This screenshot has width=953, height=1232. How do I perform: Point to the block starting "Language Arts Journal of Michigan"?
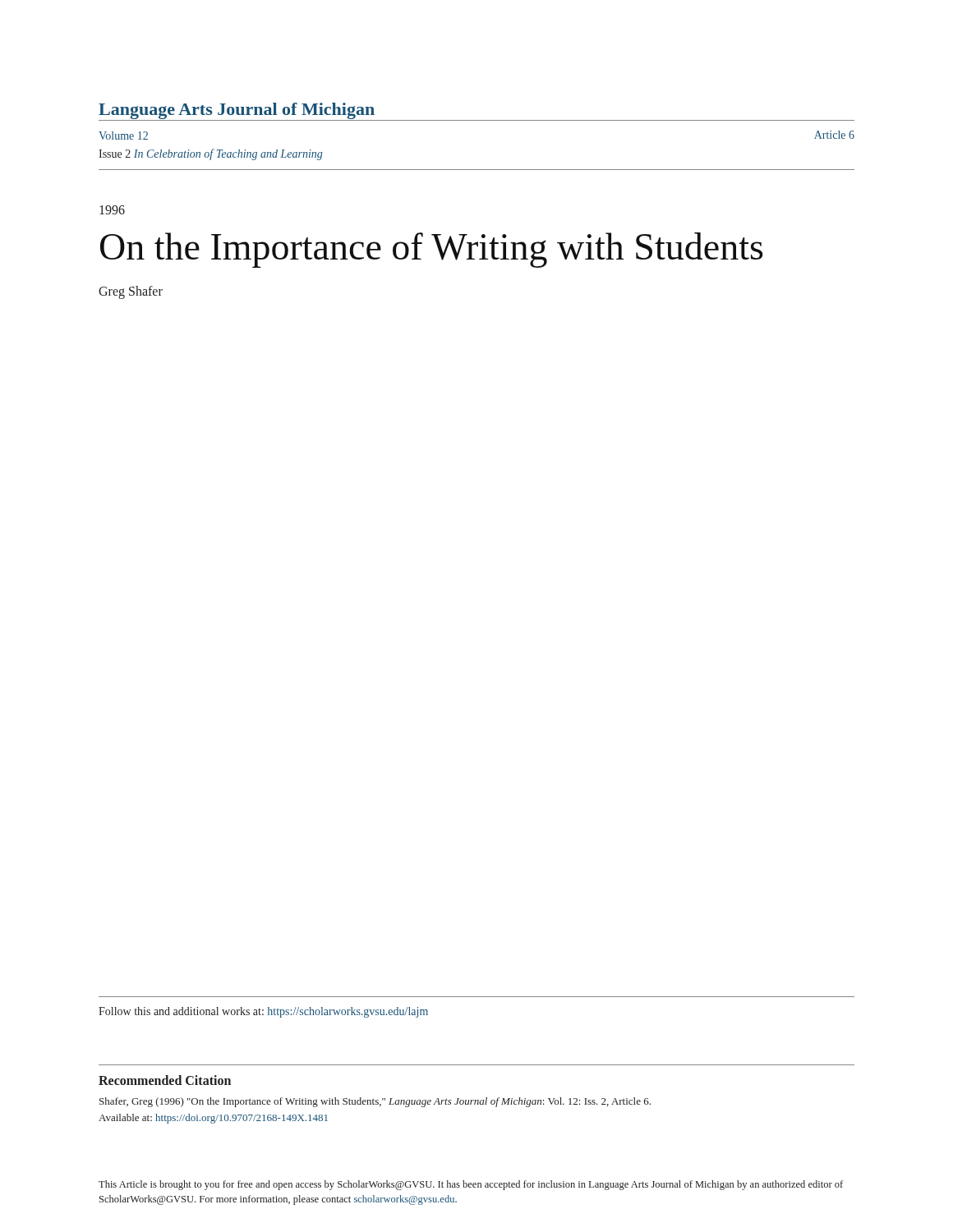pos(237,109)
